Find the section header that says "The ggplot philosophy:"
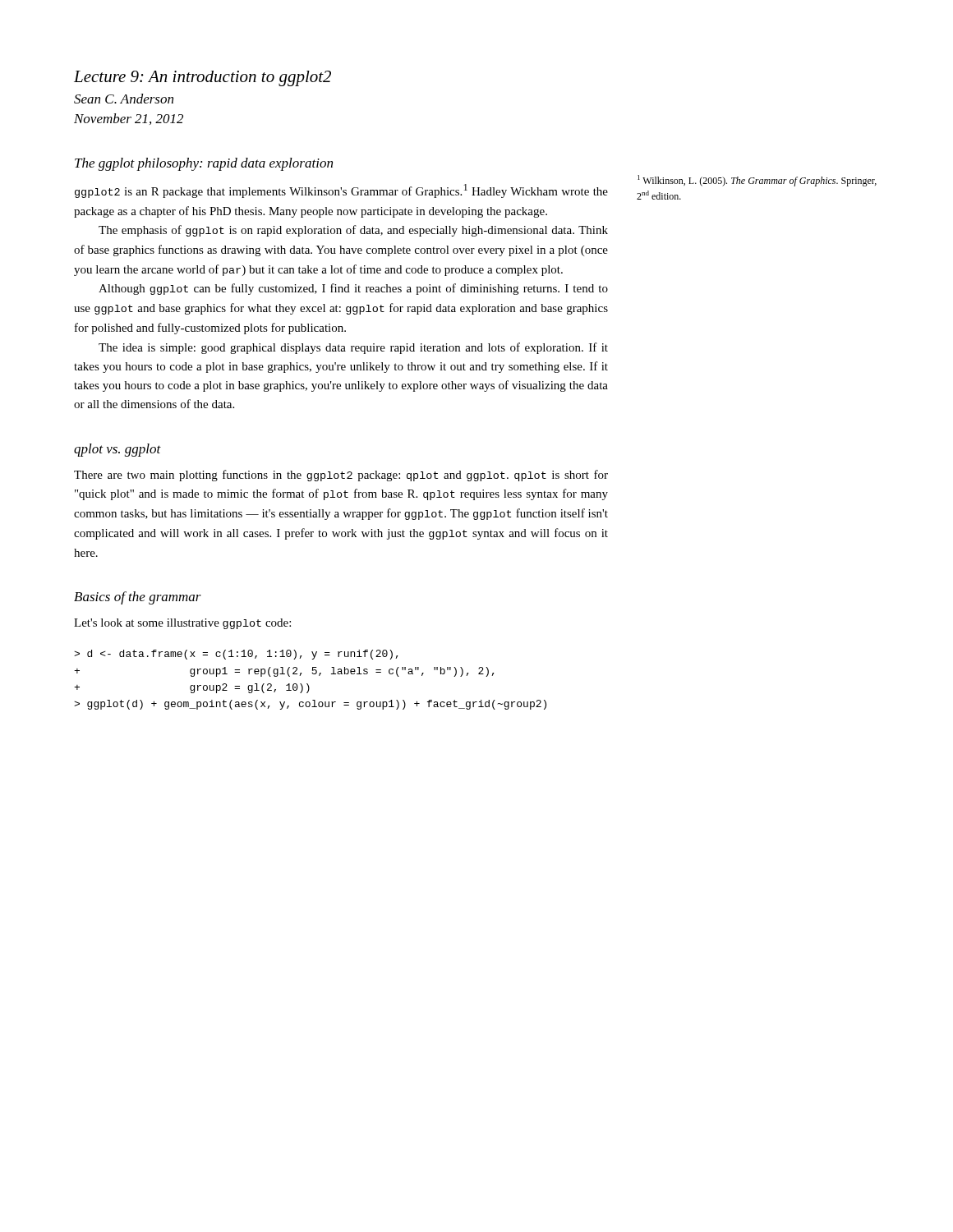Viewport: 953px width, 1232px height. (204, 163)
